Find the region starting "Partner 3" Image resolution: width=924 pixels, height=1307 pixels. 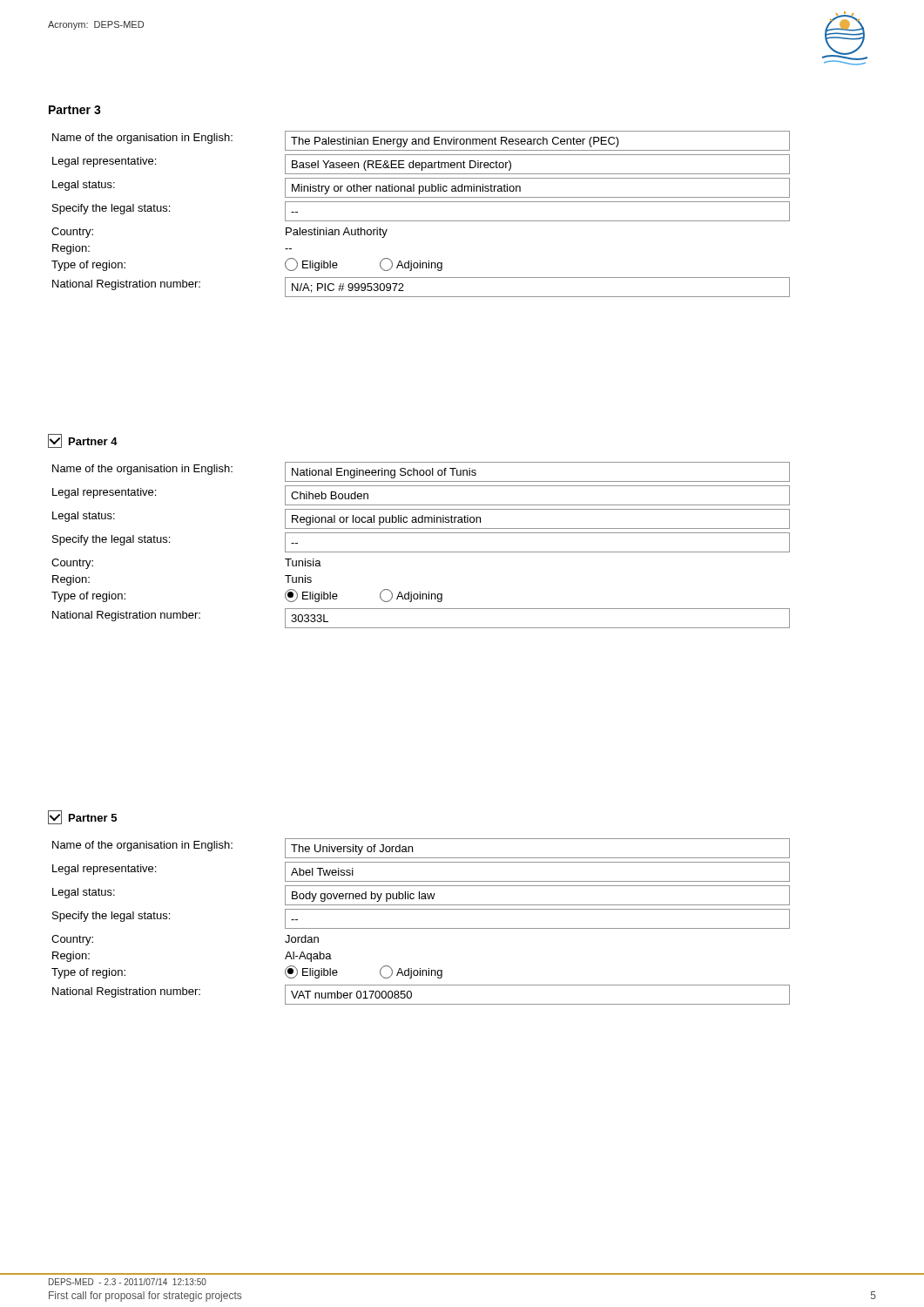(75, 110)
